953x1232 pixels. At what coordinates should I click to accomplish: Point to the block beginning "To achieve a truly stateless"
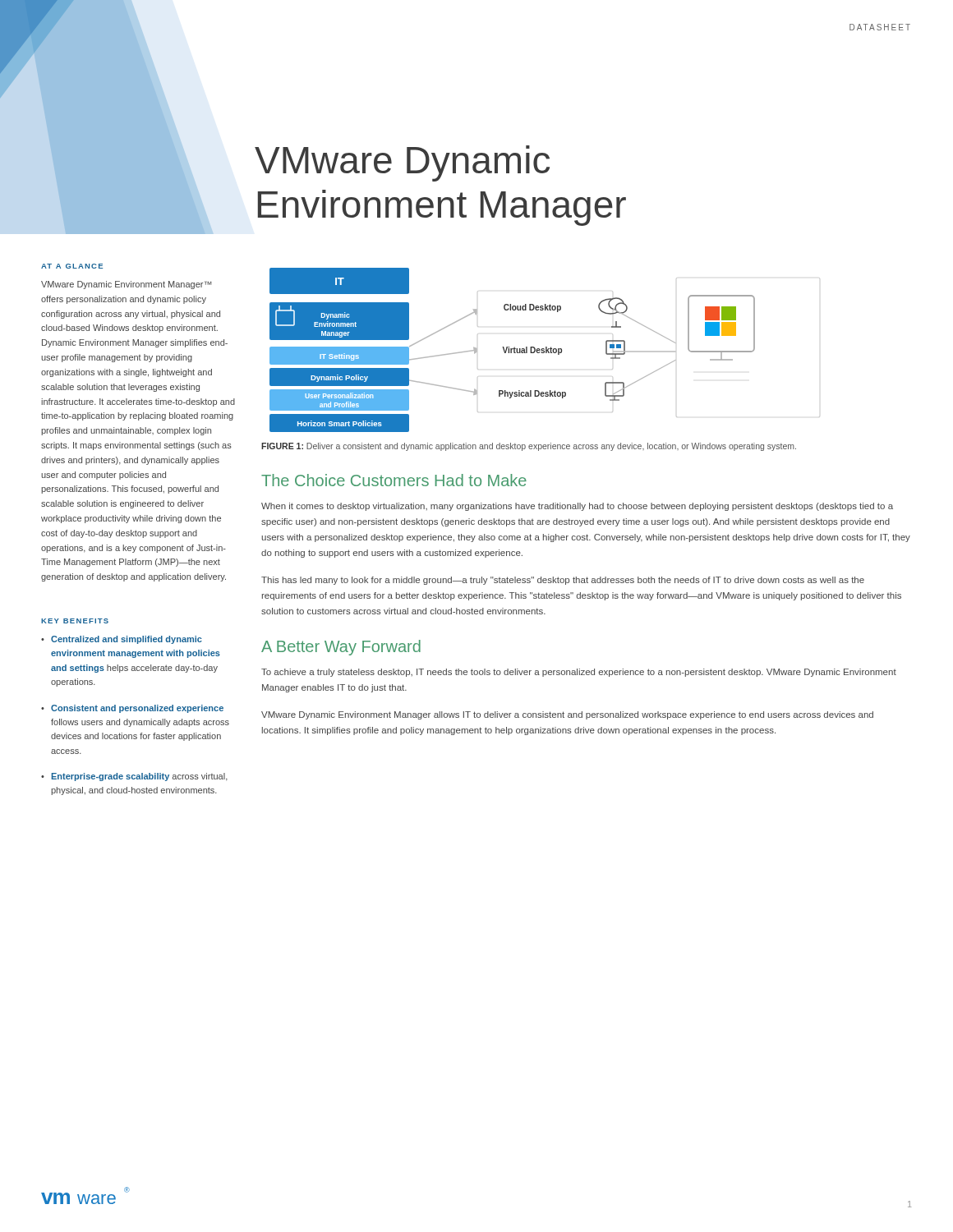coord(579,679)
